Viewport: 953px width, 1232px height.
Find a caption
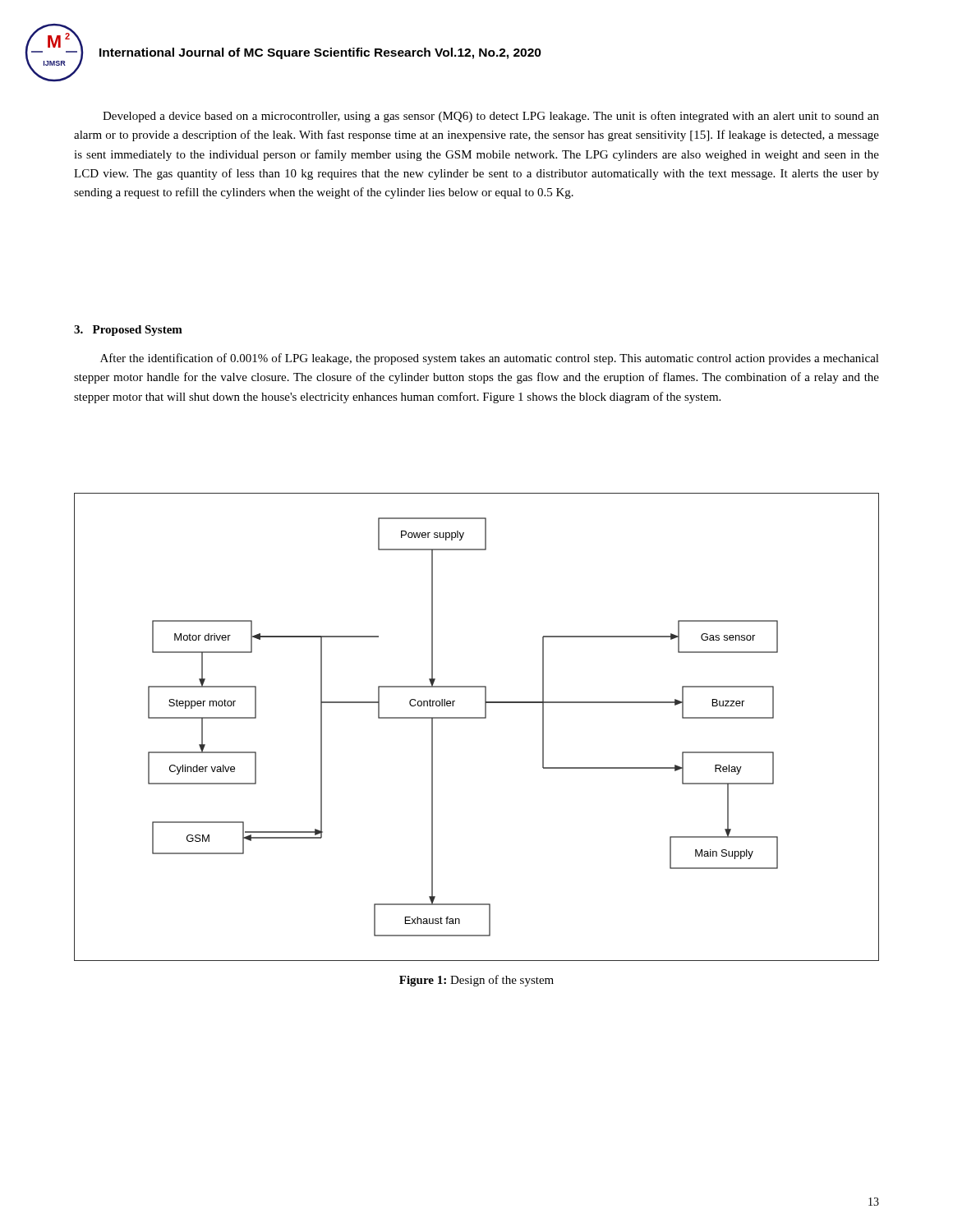[x=476, y=980]
